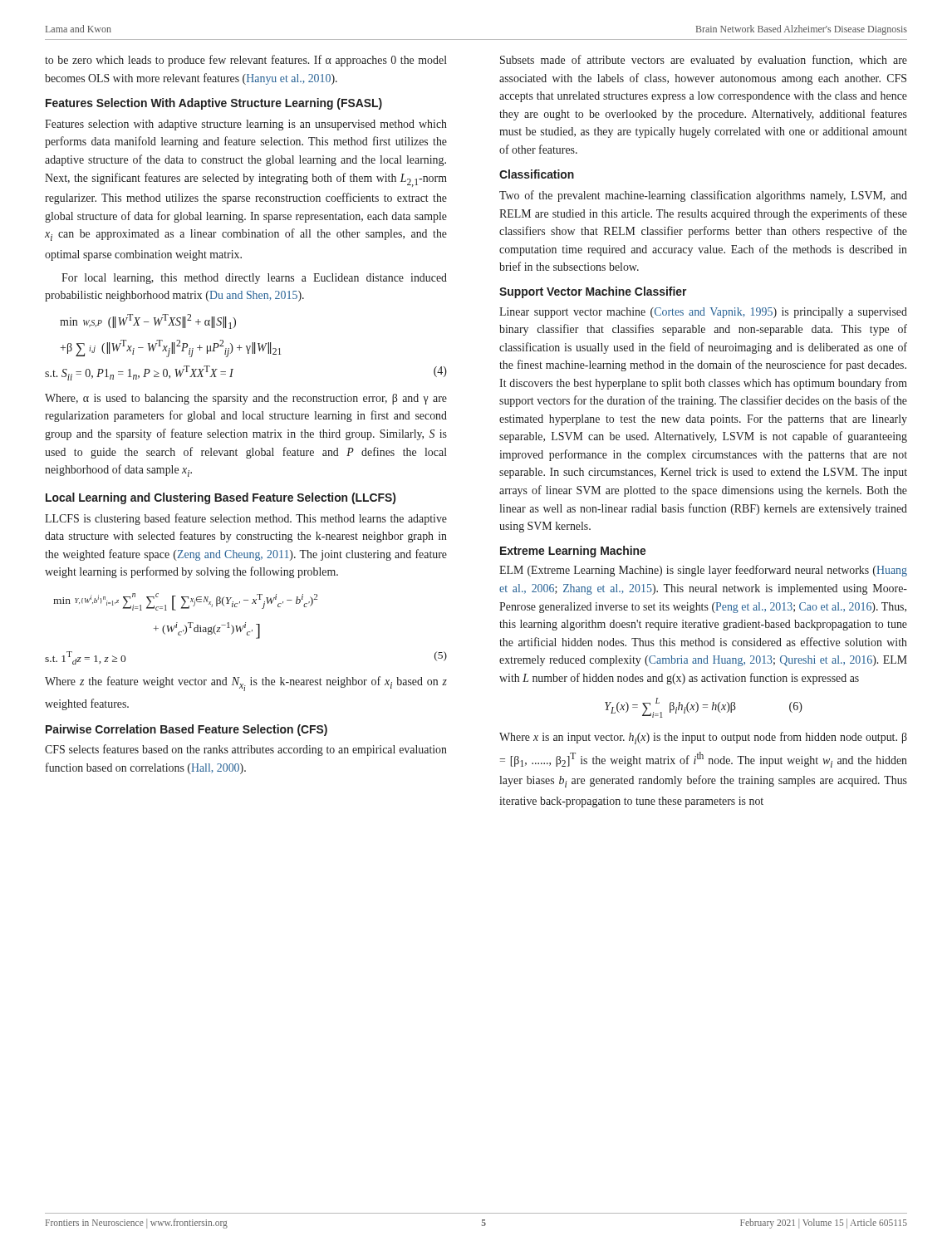The height and width of the screenshot is (1246, 952).
Task: Find the text block with the text "Linear support vector machine (Cortes and"
Action: pyautogui.click(x=703, y=419)
